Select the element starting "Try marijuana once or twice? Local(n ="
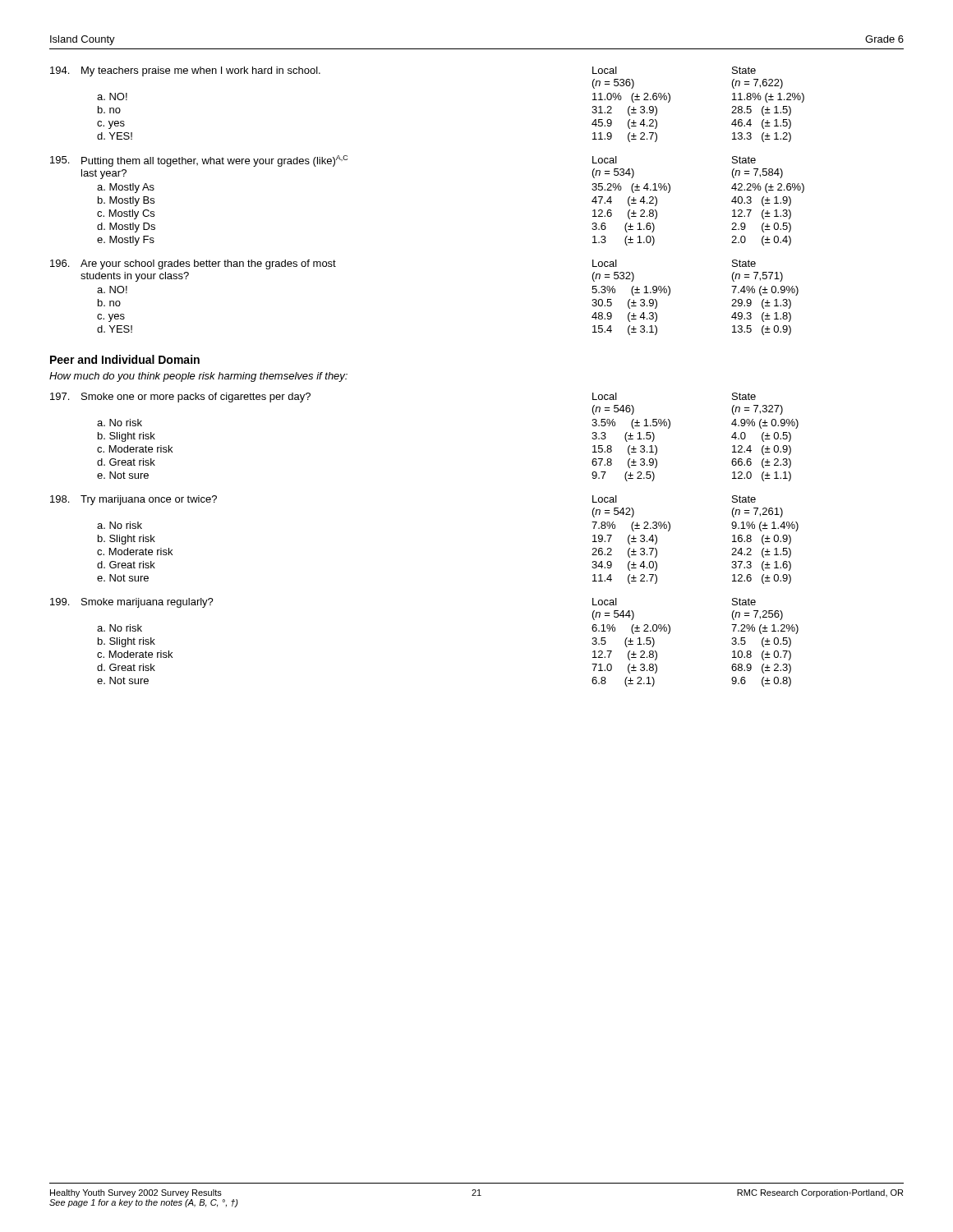The height and width of the screenshot is (1232, 953). 150,500
